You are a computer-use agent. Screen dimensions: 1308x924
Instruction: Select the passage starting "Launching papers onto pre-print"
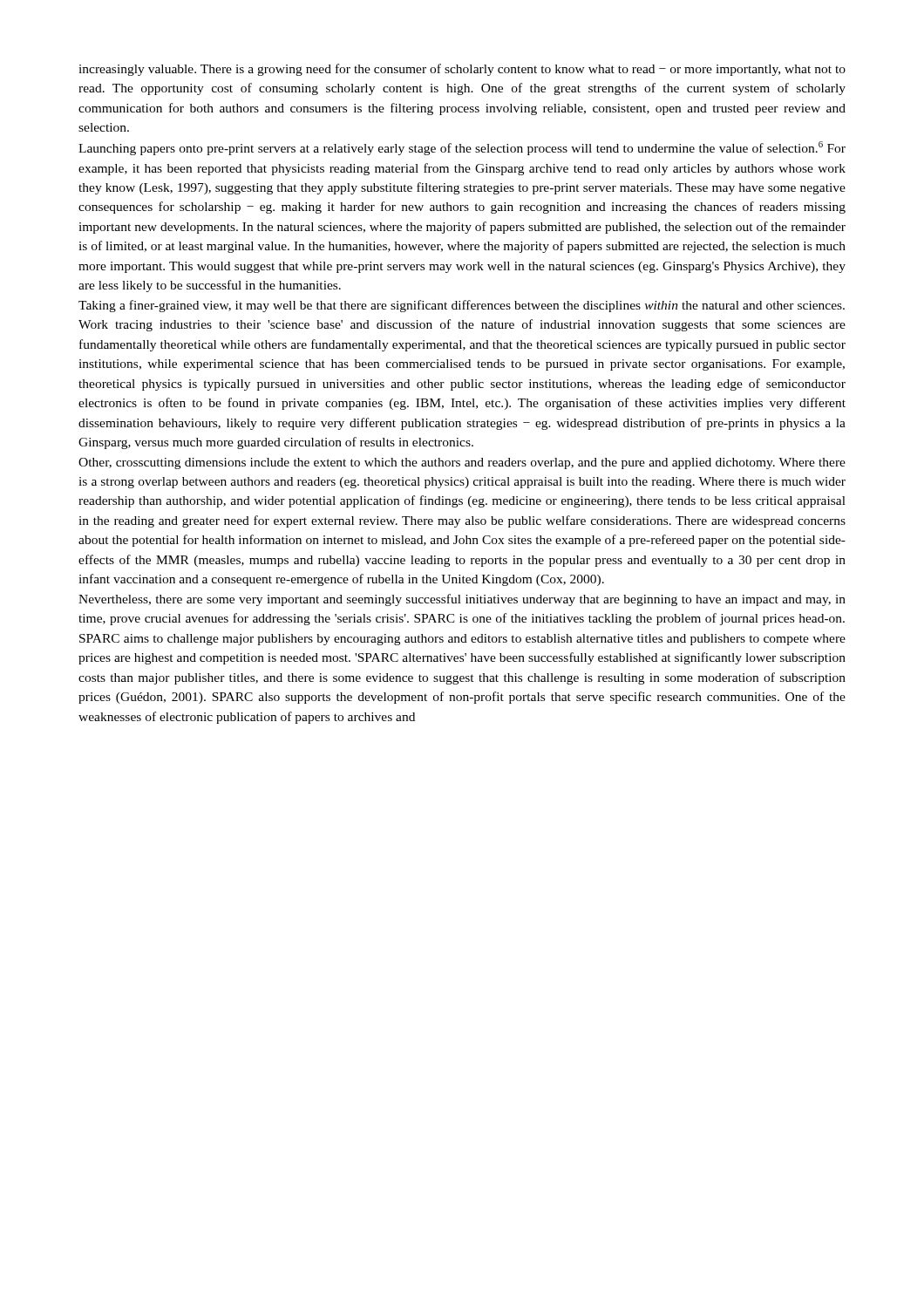click(462, 215)
